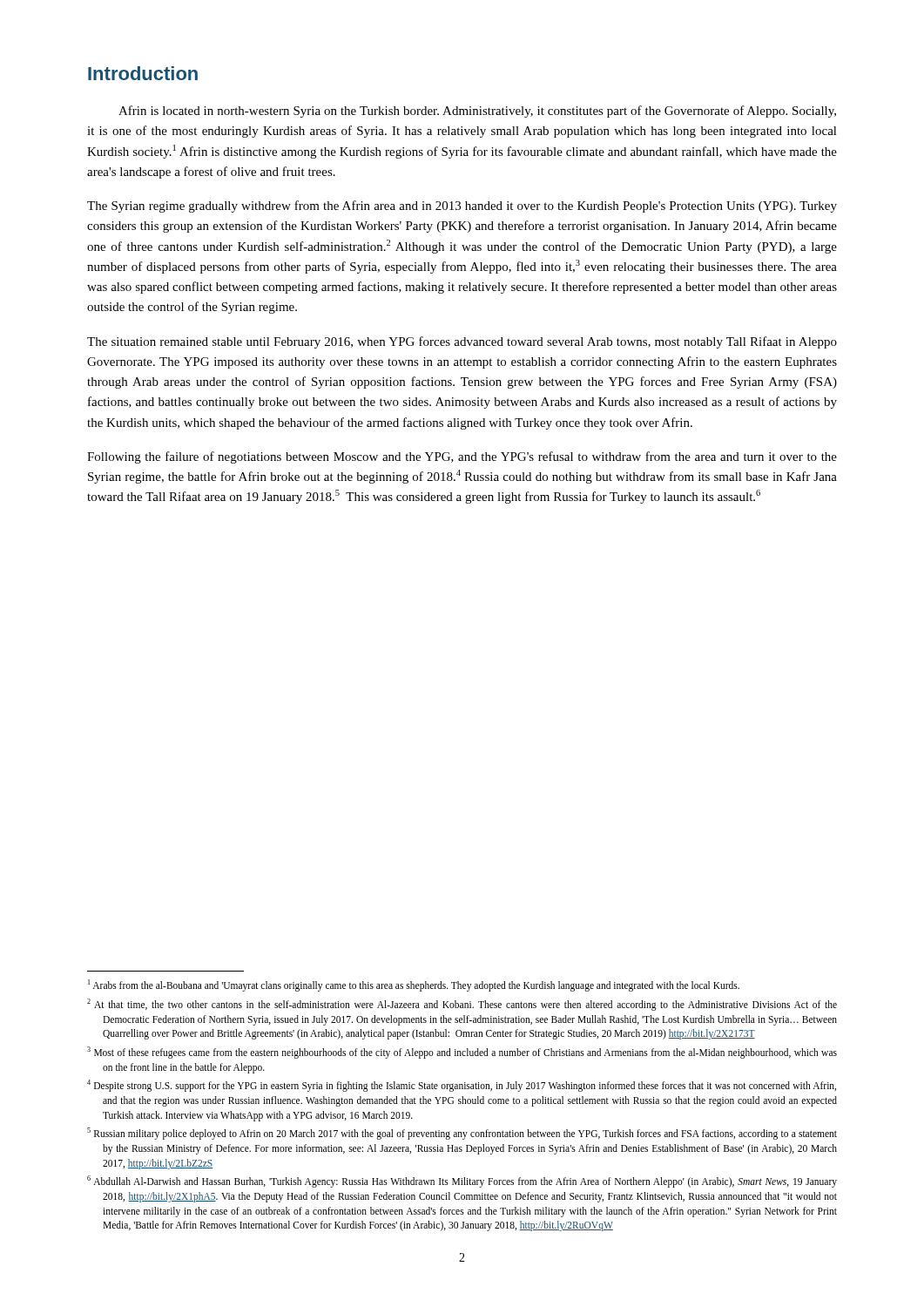Find the section header
The image size is (924, 1307).
tap(462, 74)
